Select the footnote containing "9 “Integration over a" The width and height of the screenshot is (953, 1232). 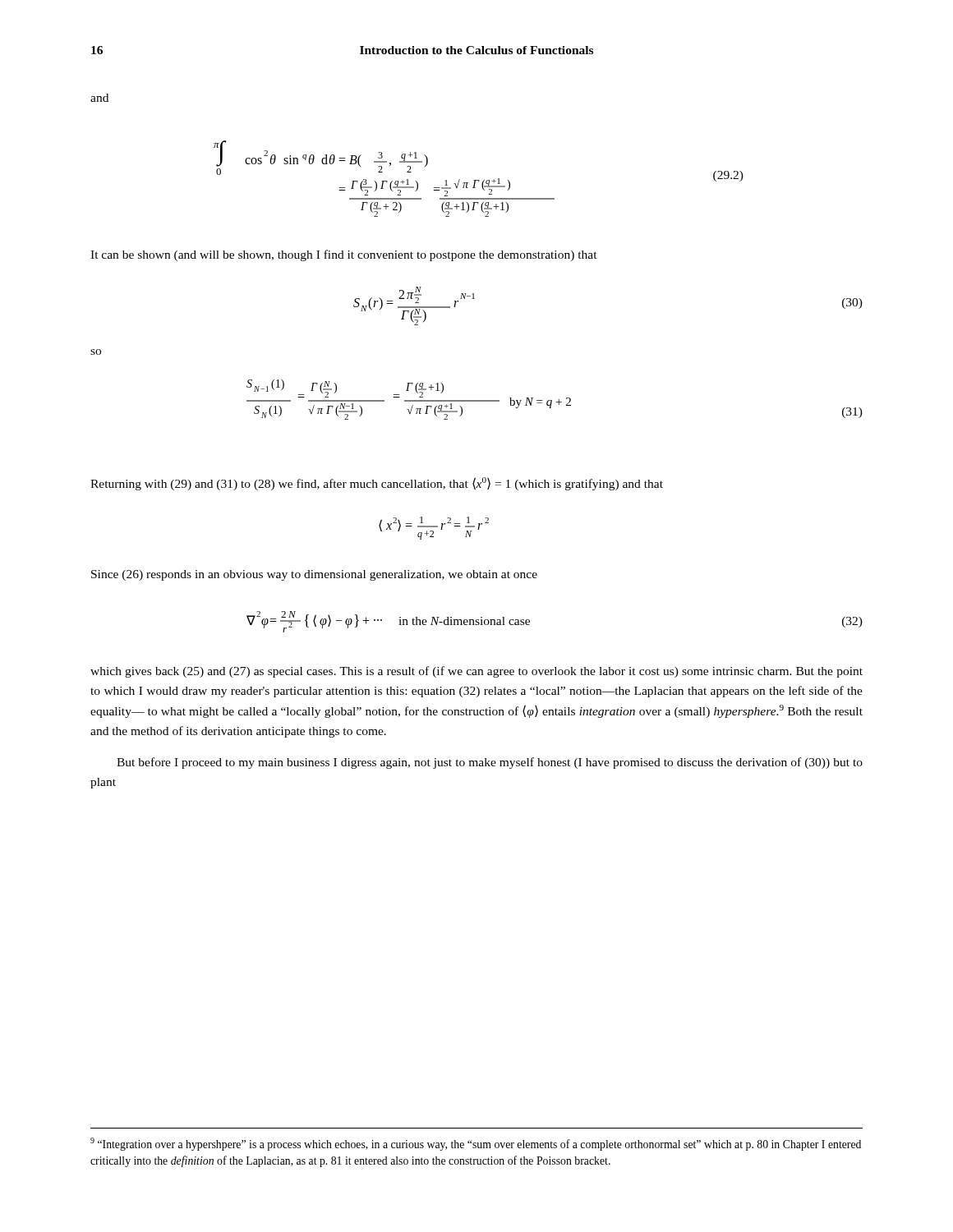click(476, 1149)
